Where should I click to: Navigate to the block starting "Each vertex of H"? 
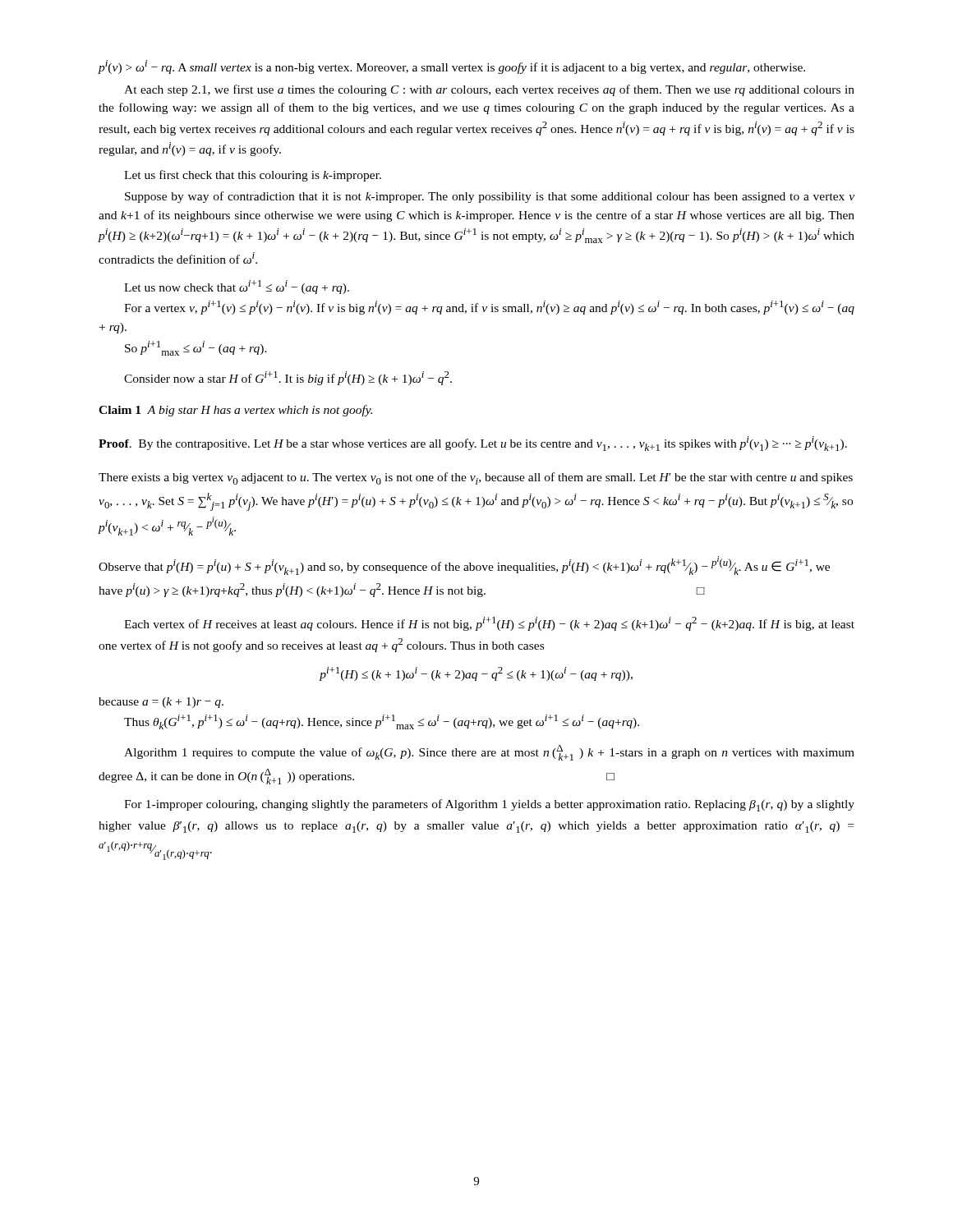click(476, 634)
